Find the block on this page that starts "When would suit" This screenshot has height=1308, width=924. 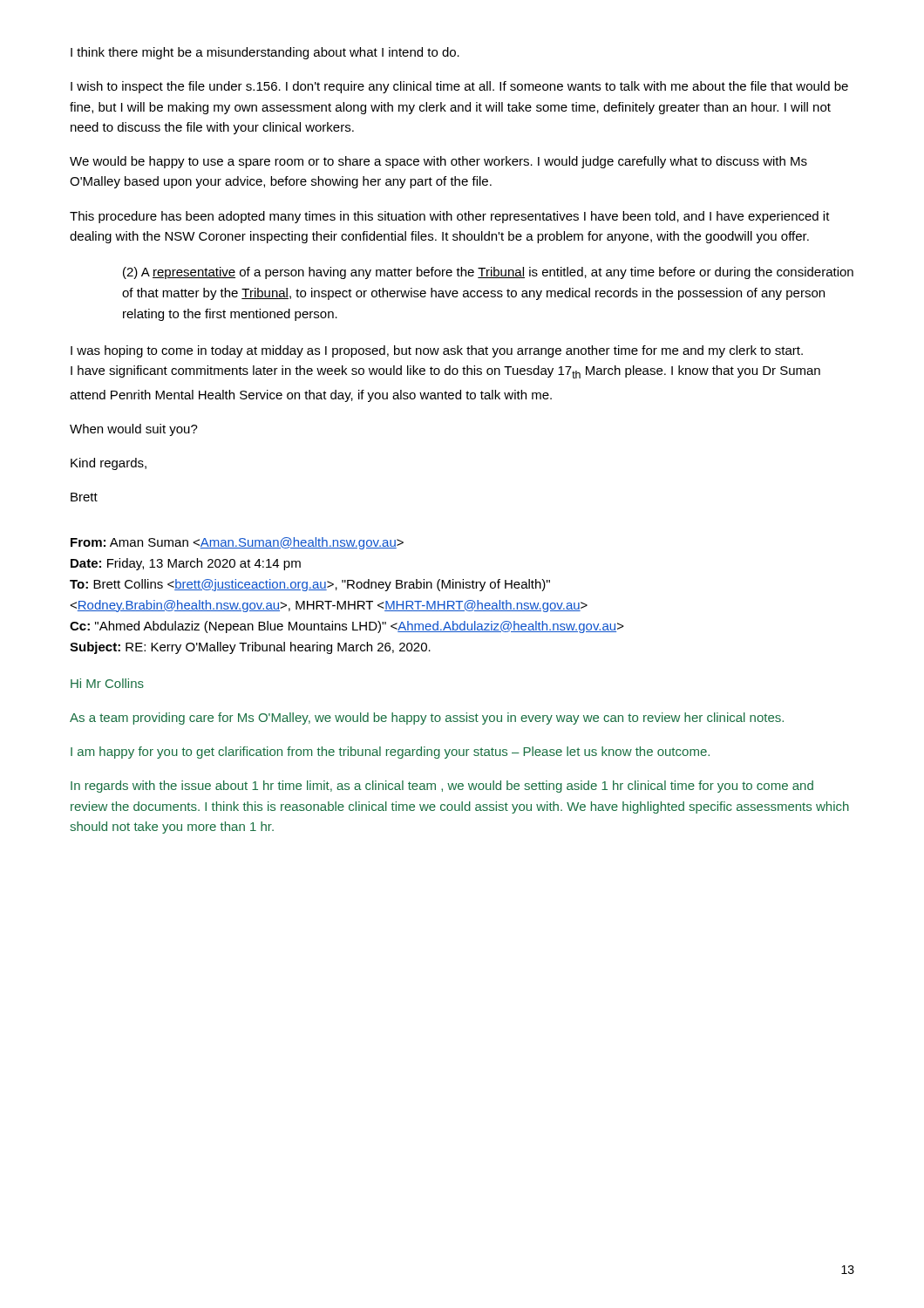click(134, 428)
